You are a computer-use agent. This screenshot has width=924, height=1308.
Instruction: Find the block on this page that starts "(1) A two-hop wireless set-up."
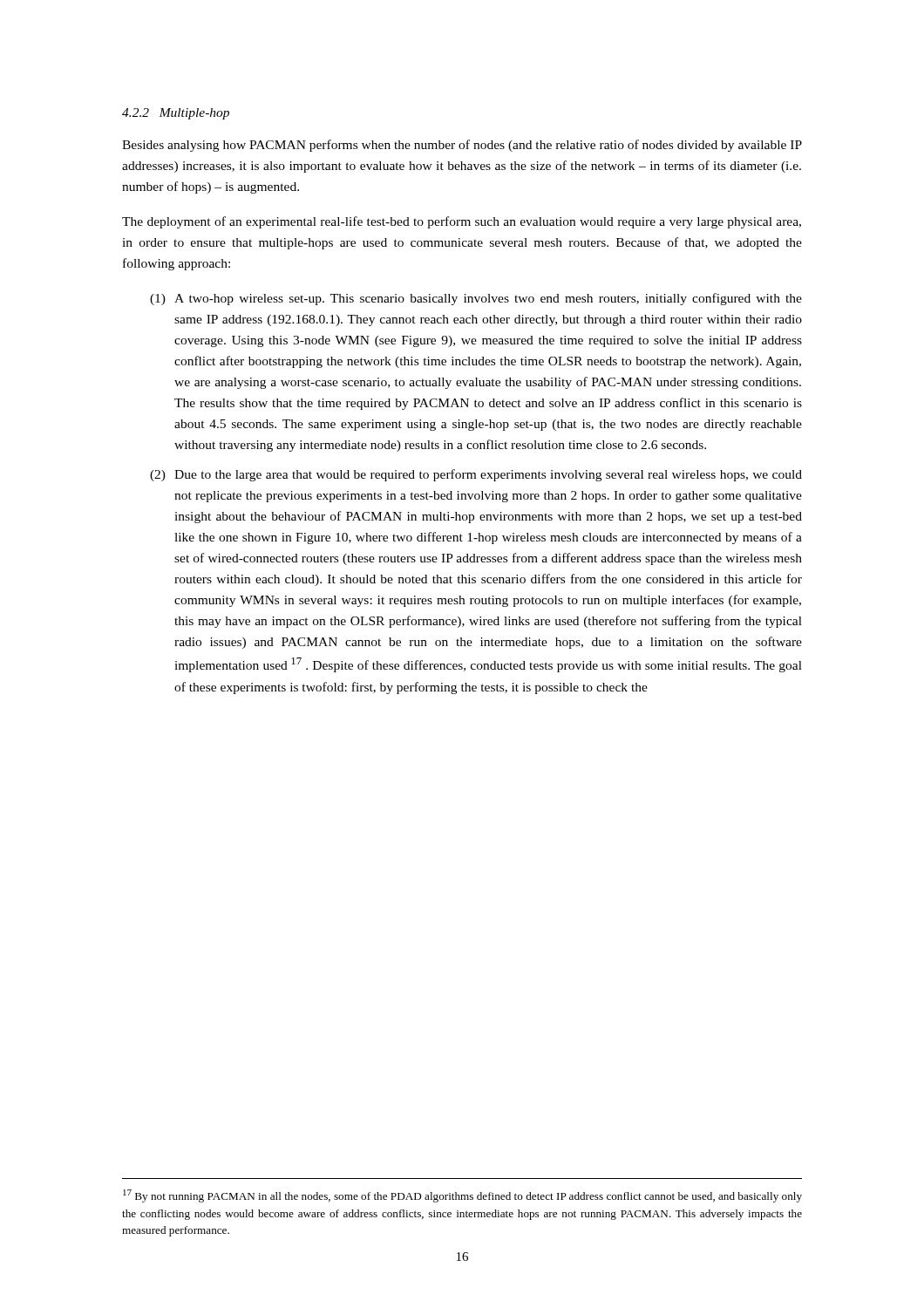coord(471,372)
